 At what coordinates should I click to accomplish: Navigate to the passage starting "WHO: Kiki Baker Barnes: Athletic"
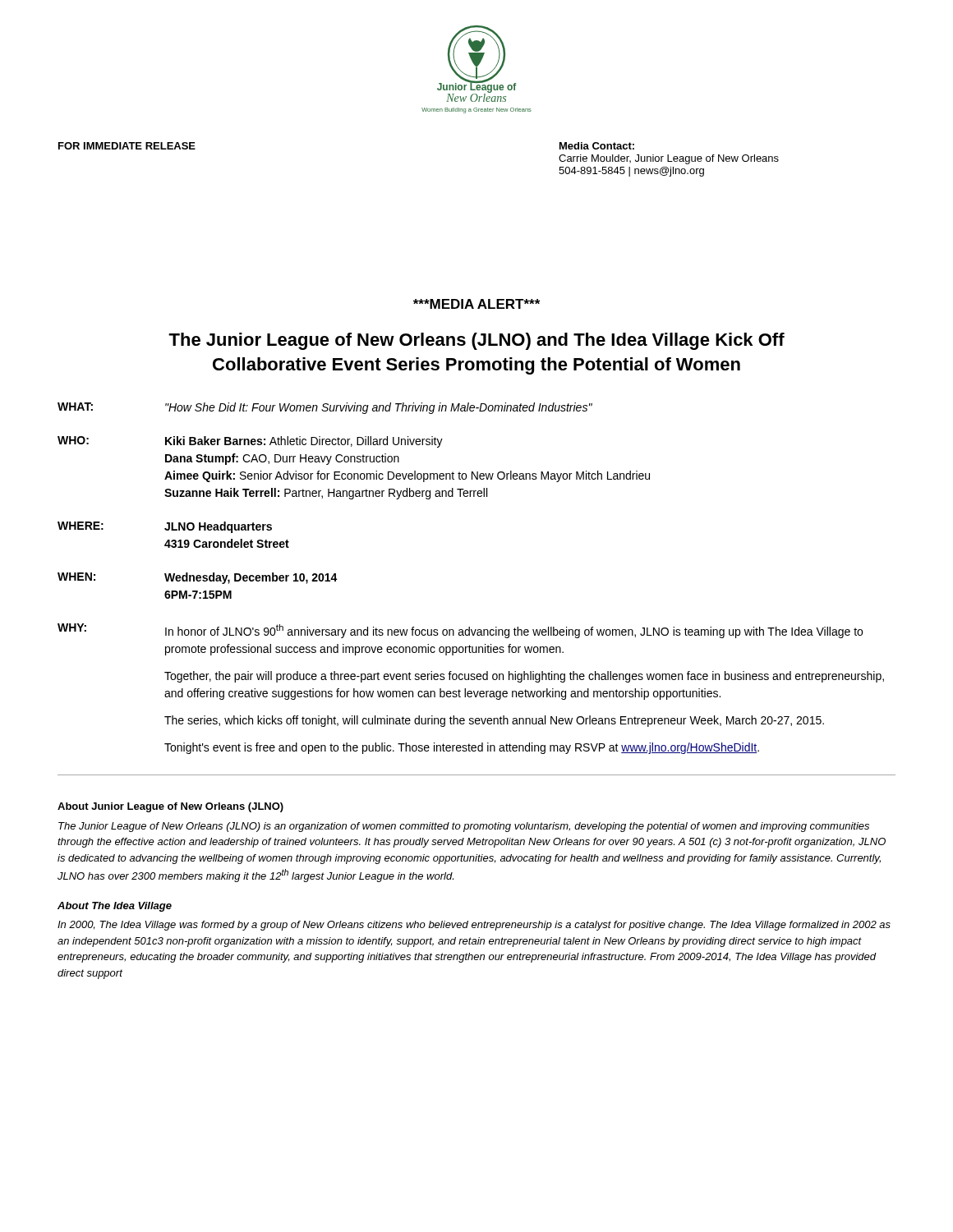coord(476,468)
